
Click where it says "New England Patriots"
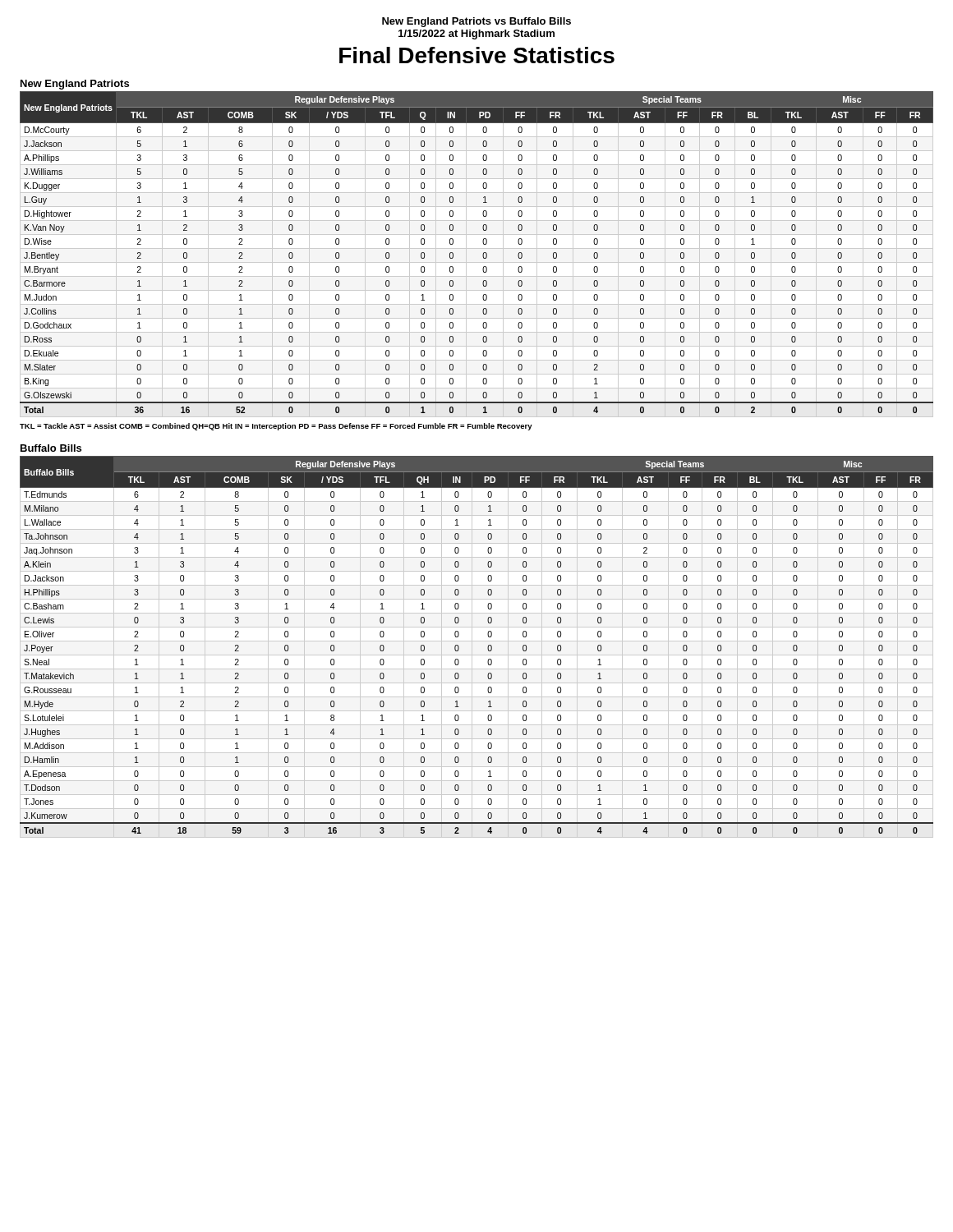coord(75,83)
